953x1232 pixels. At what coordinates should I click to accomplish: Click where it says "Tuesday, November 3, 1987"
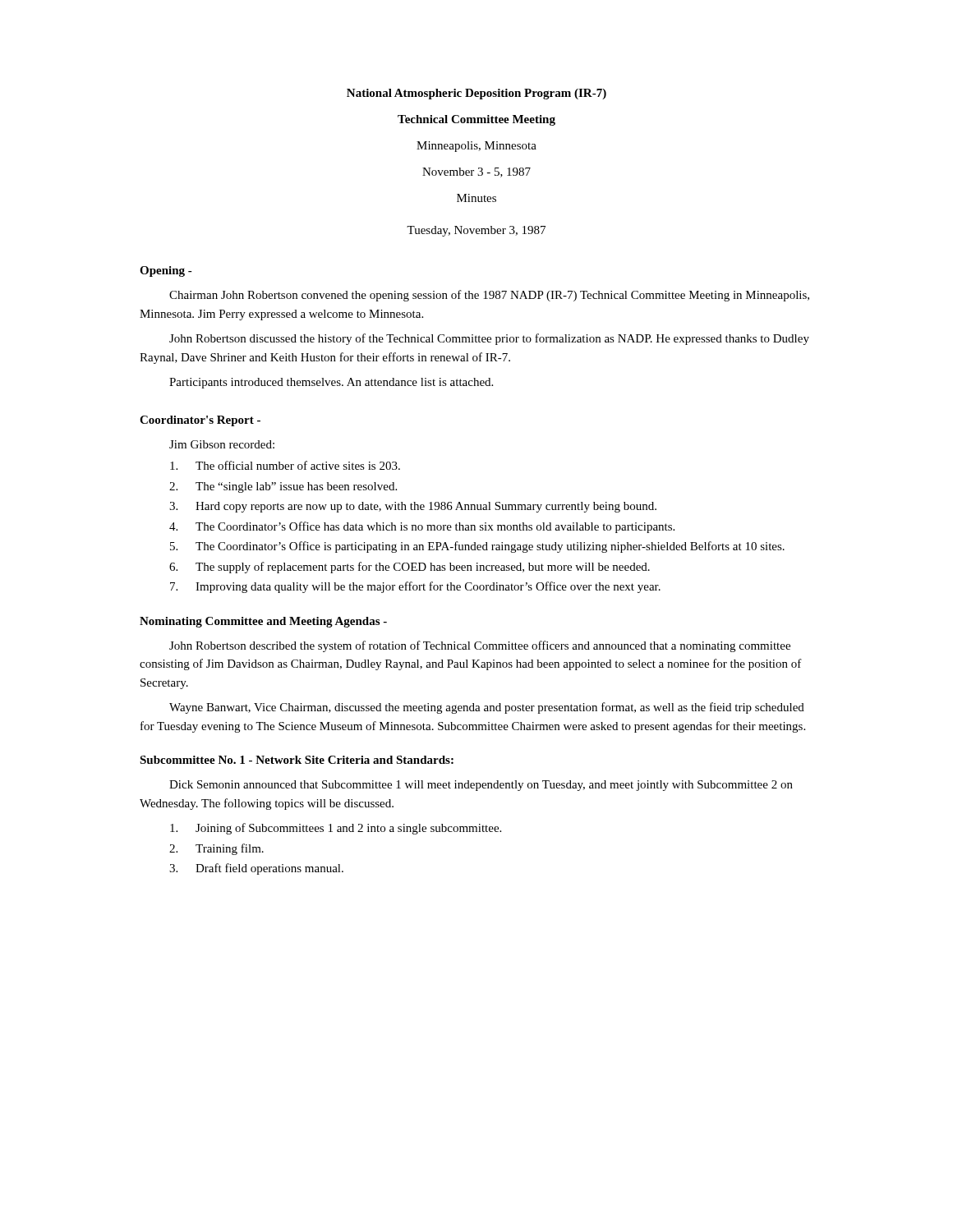coord(476,230)
